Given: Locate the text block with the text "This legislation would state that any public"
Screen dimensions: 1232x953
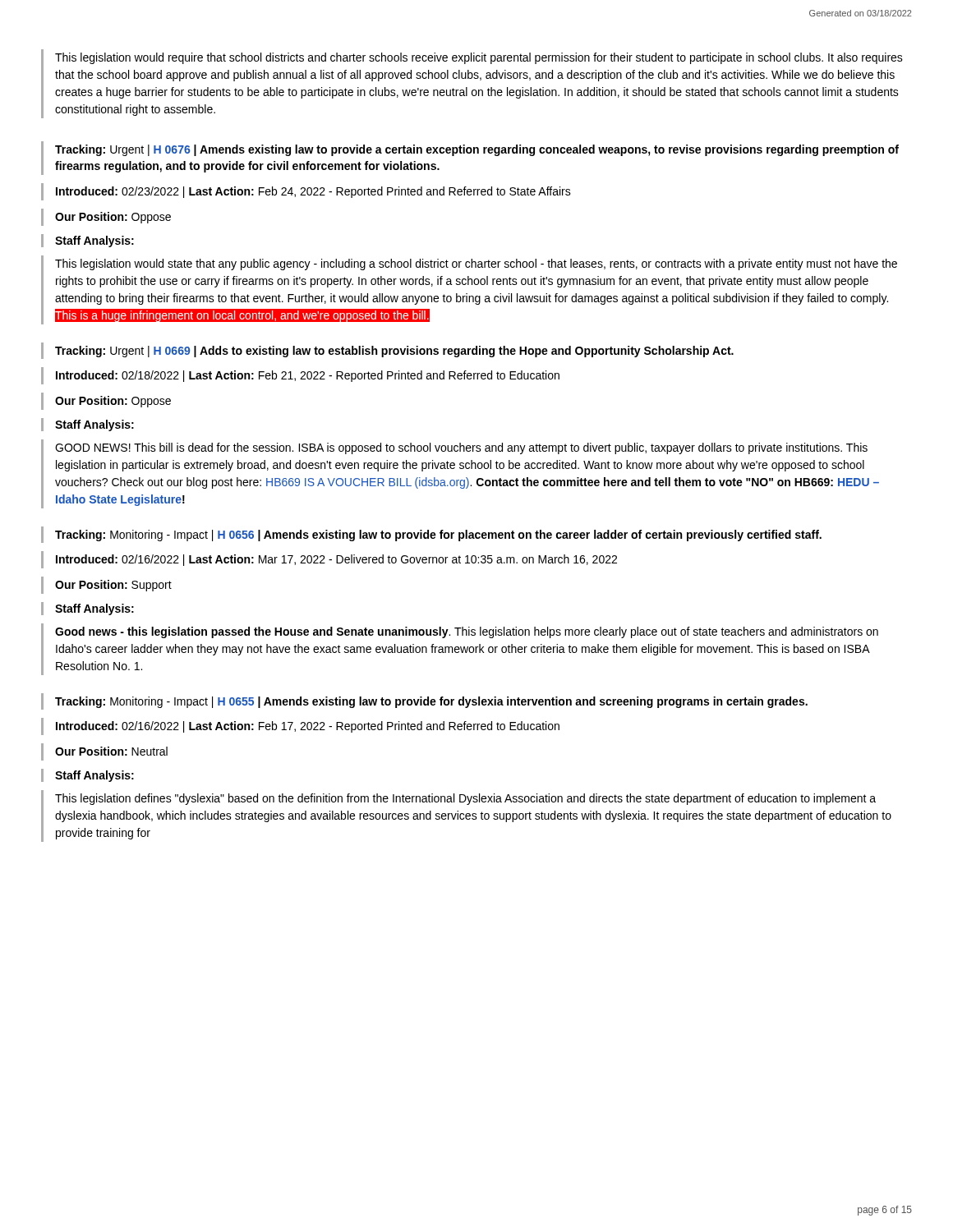Looking at the screenshot, I should 476,289.
